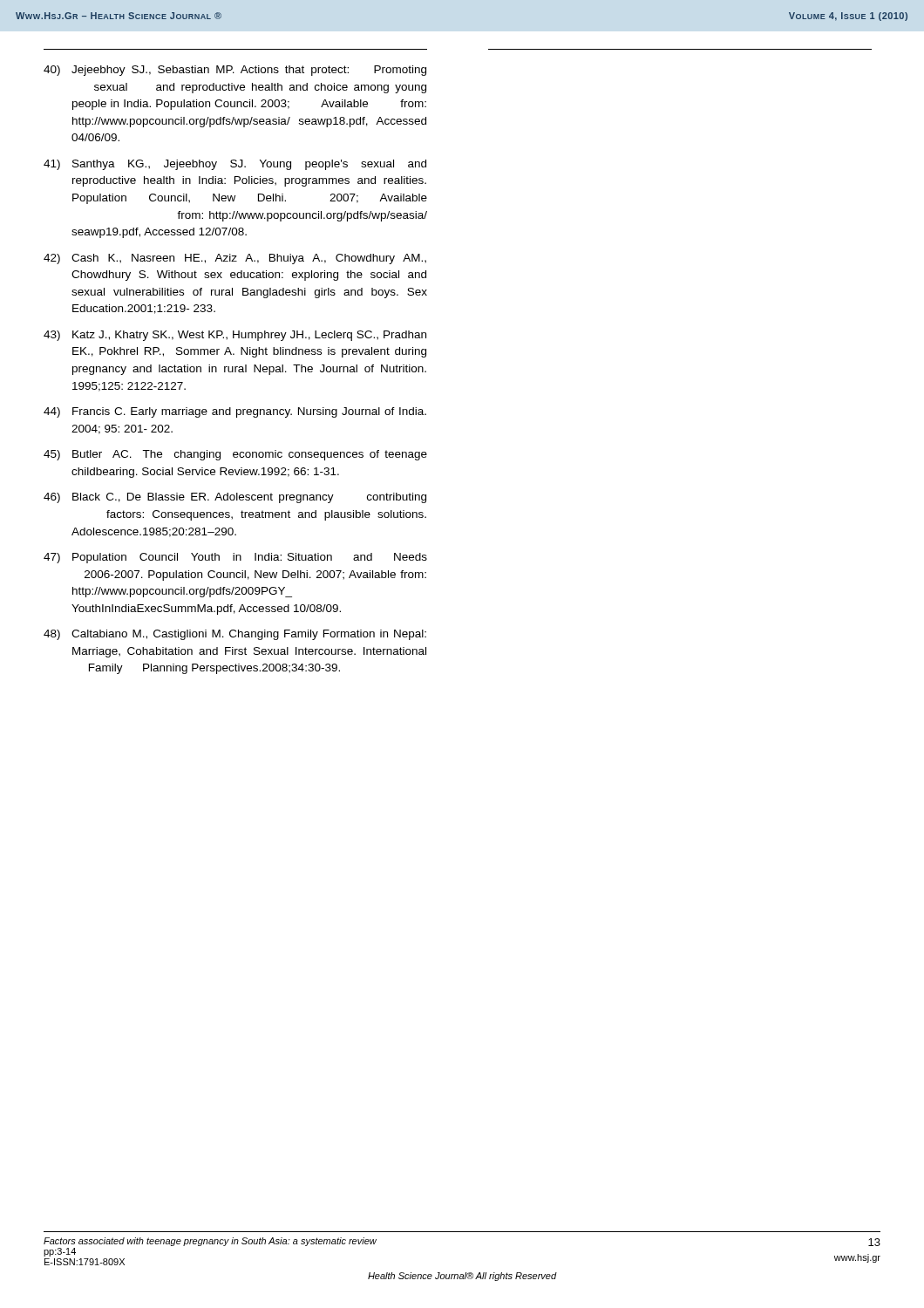Find the list item containing "41) Santhya KG., Jejeebhoy SJ. Young people's"
924x1308 pixels.
235,198
